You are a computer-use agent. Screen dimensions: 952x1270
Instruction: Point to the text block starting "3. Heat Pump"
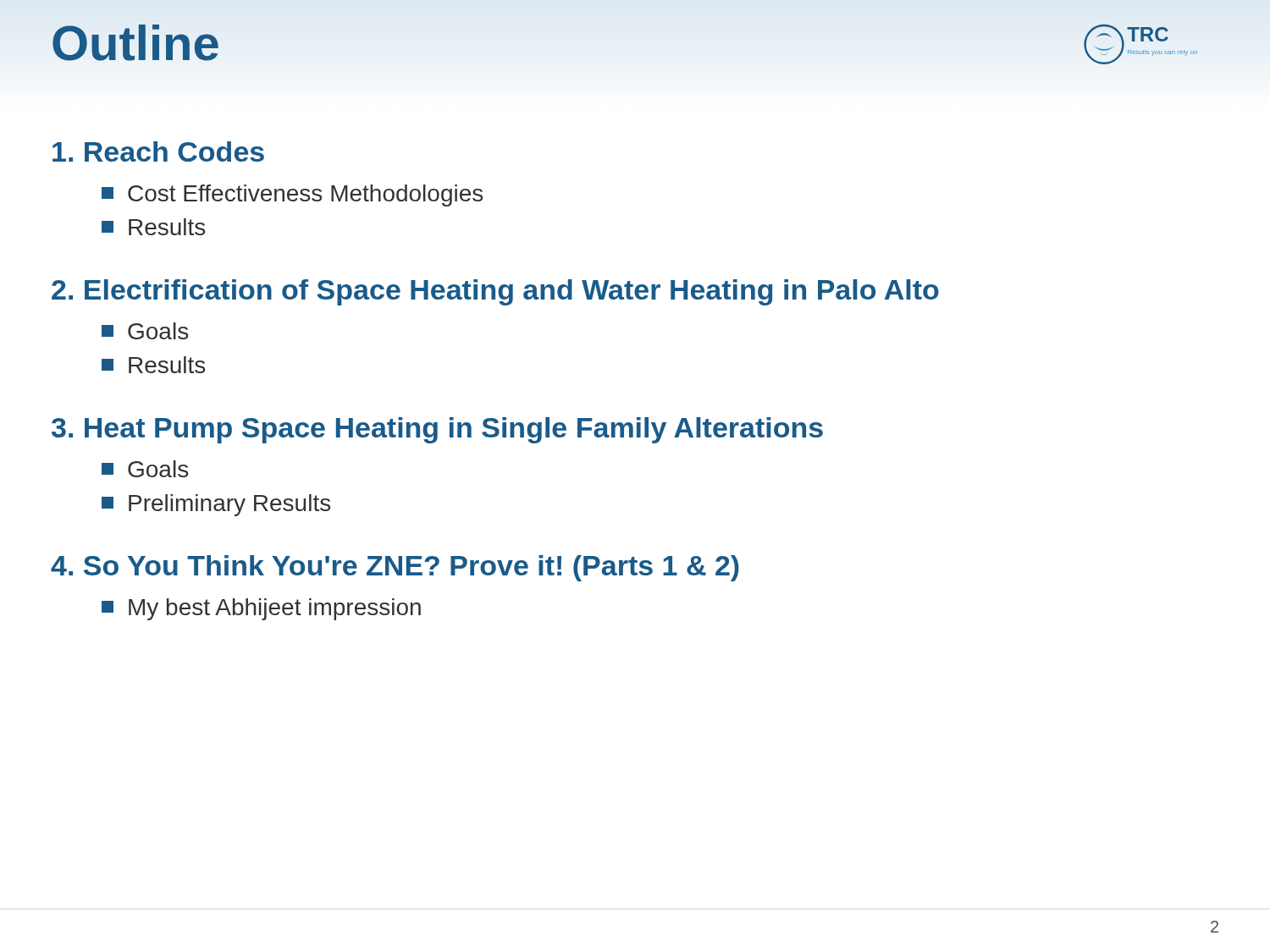click(437, 427)
